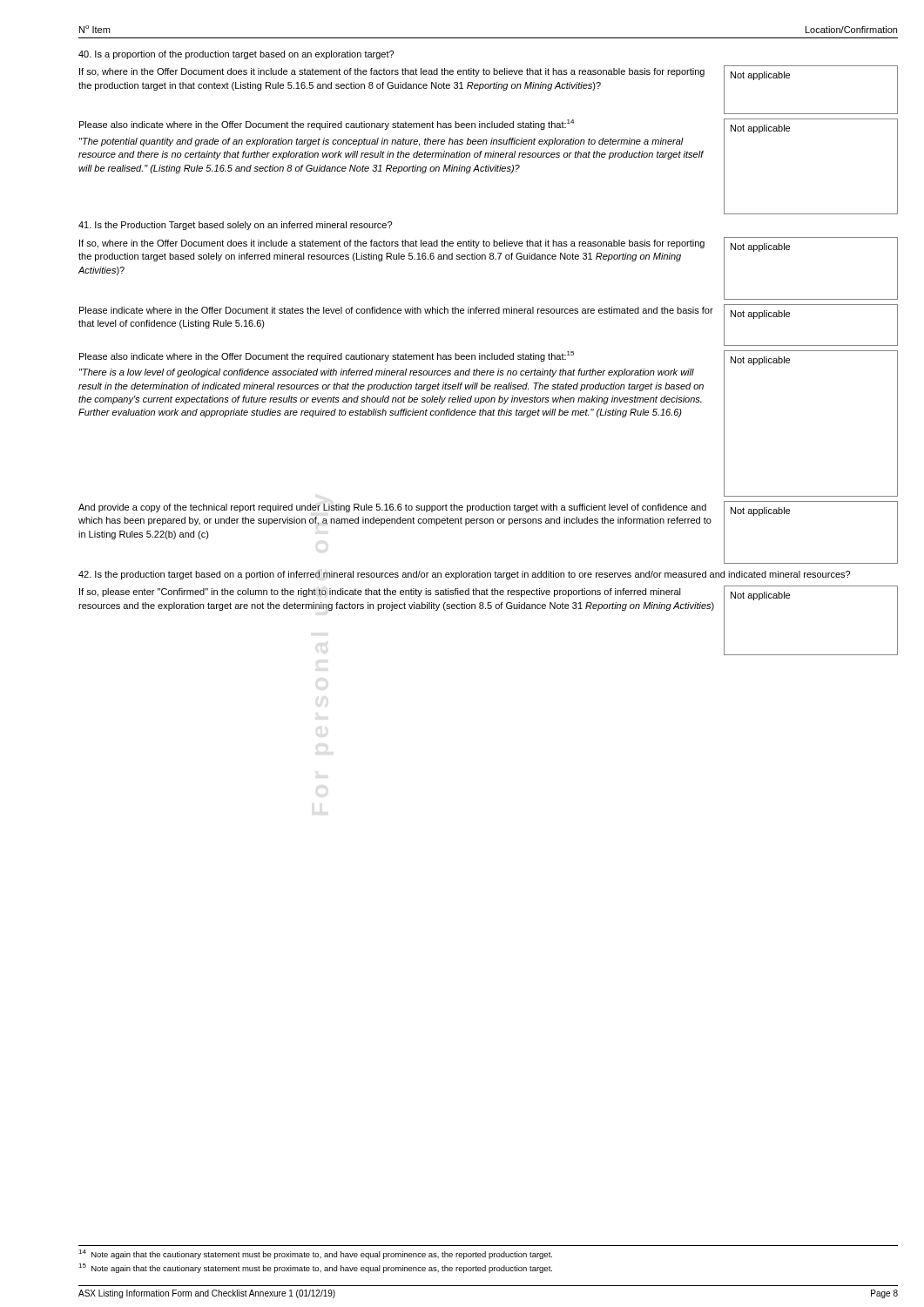Click on the footnote containing "15 Note again that the cautionary statement"
Viewport: 924px width, 1307px height.
point(316,1268)
